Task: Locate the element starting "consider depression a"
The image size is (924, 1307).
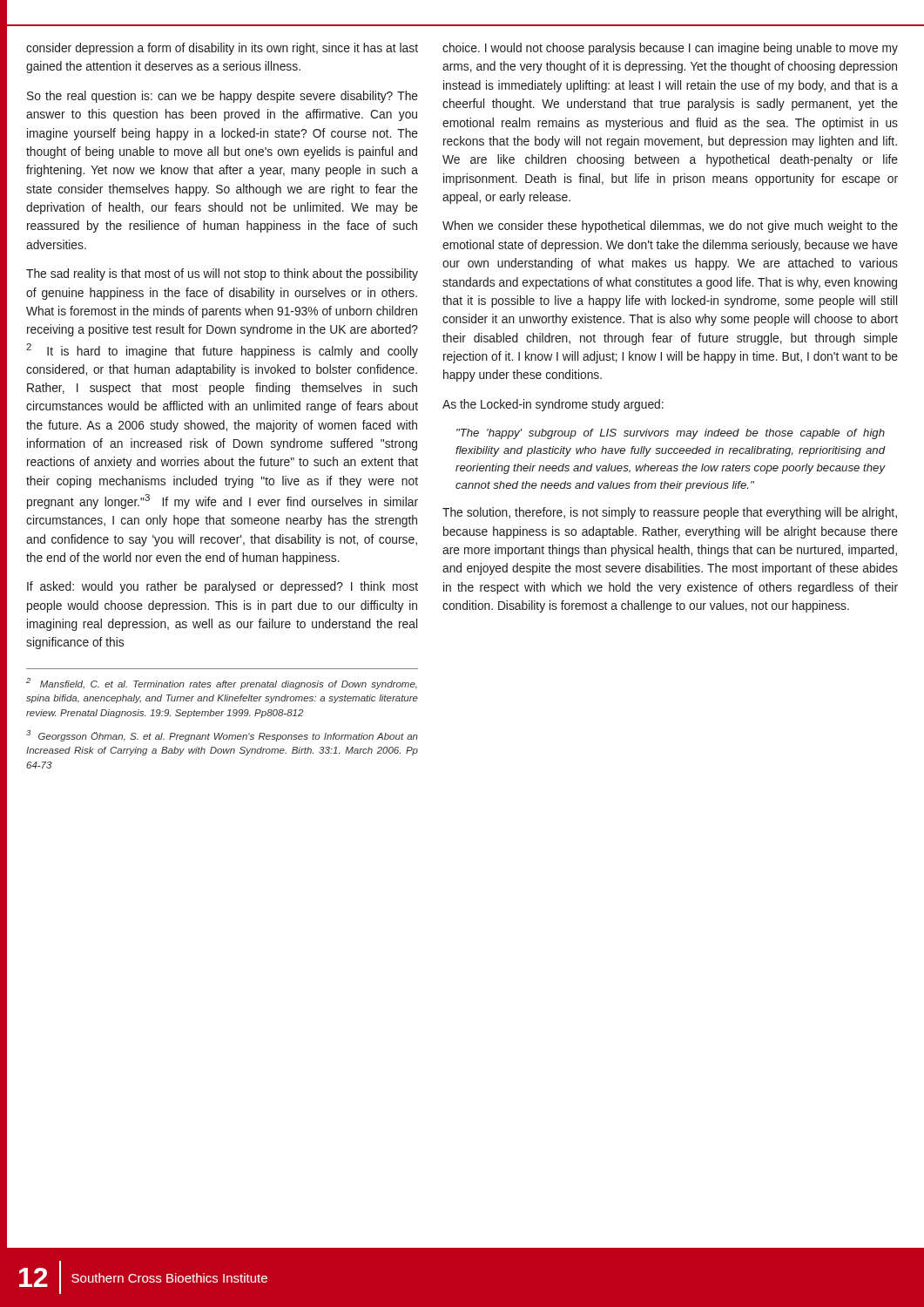Action: point(222,346)
